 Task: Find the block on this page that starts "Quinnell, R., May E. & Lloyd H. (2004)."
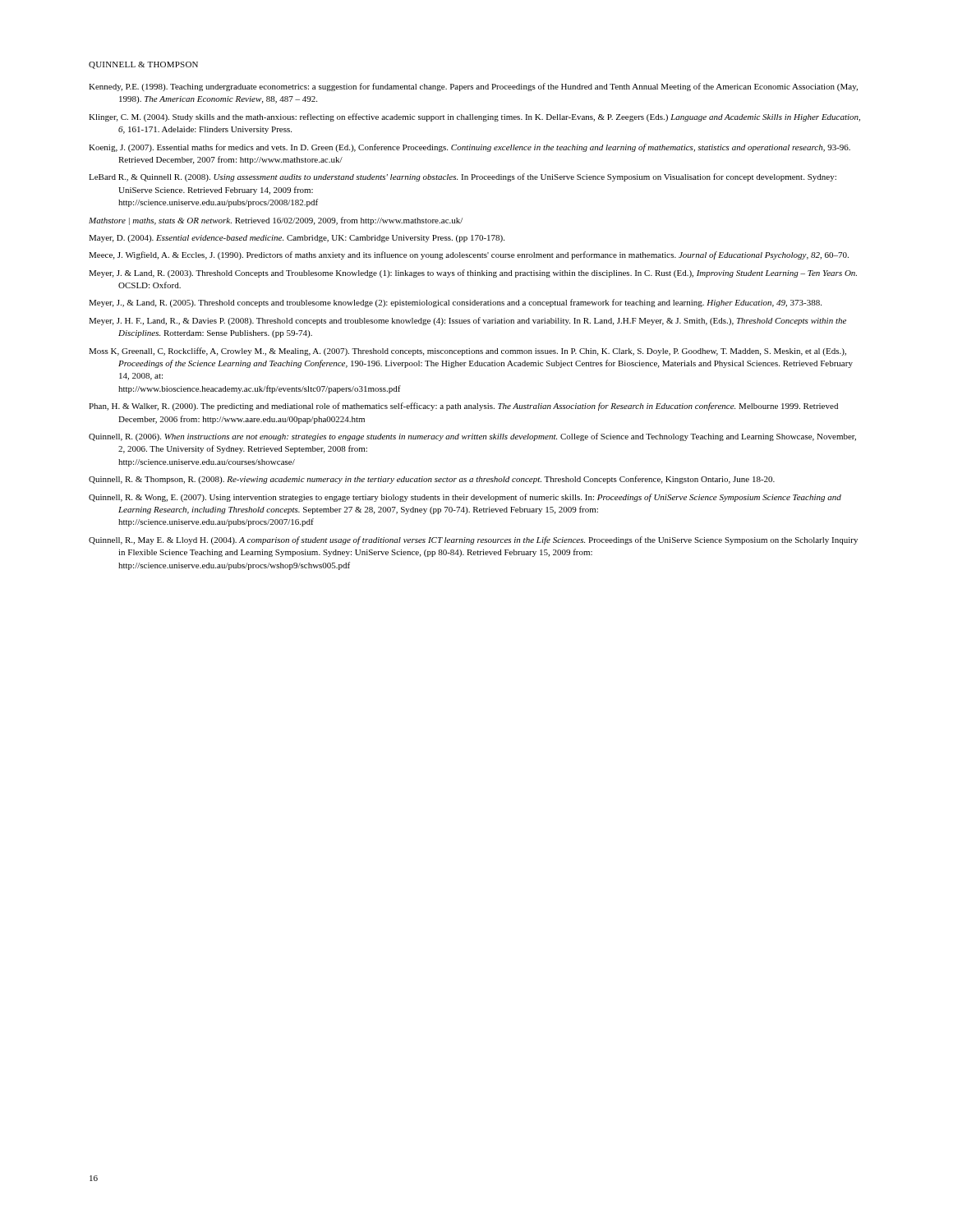point(473,552)
